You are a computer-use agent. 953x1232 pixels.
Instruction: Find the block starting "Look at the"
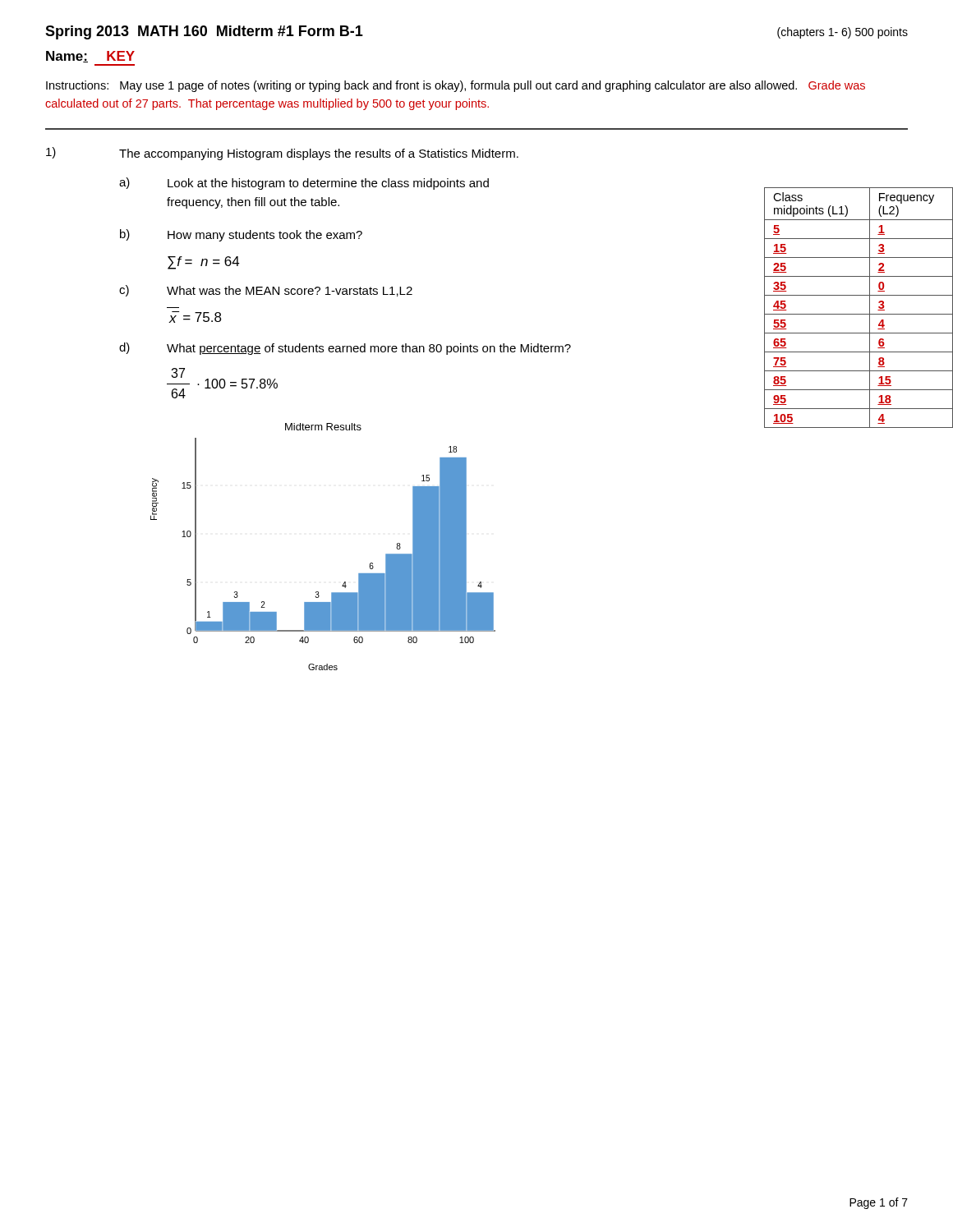tap(328, 192)
